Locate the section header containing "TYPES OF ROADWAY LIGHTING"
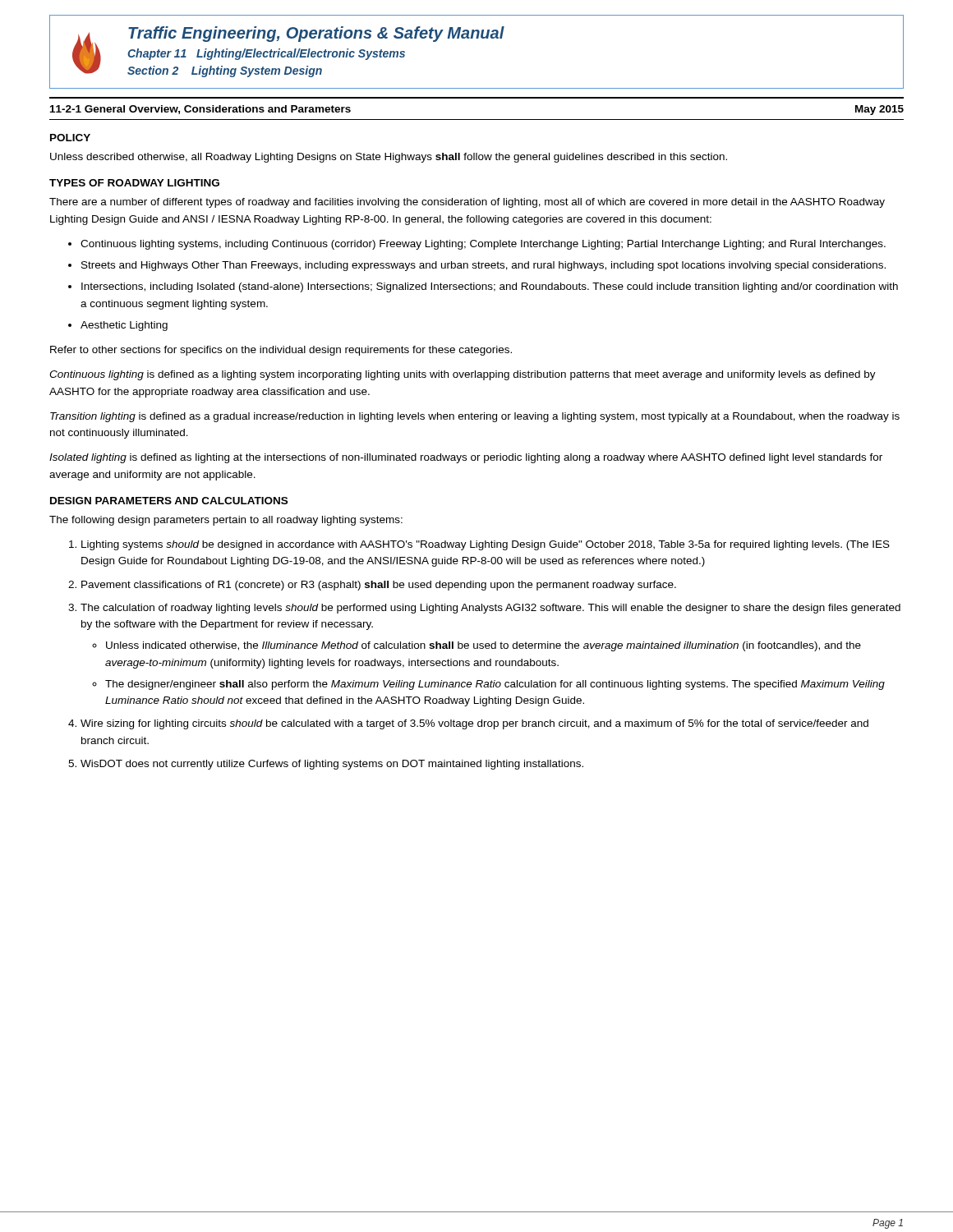 (x=135, y=183)
